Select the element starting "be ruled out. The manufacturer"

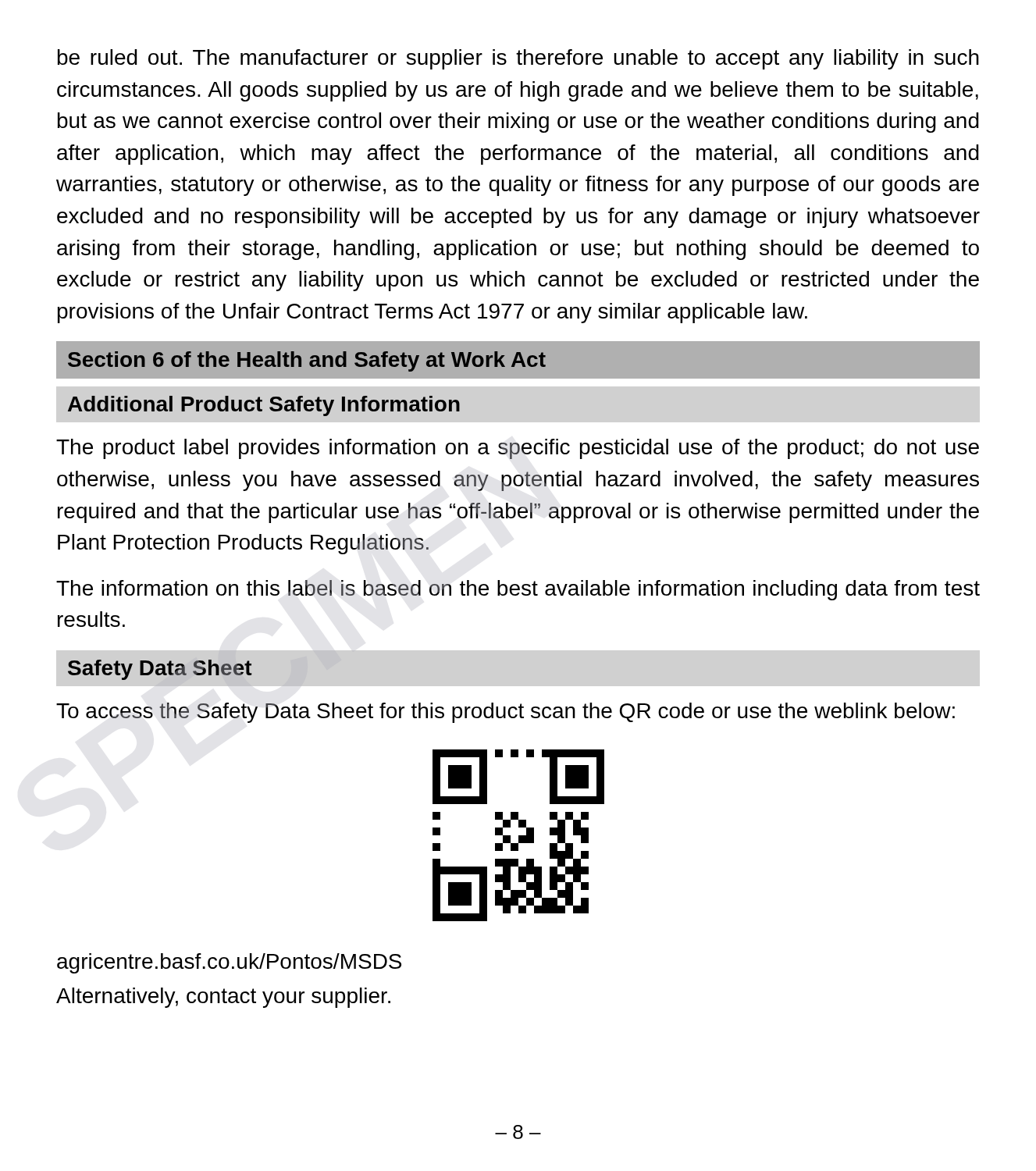pos(518,184)
